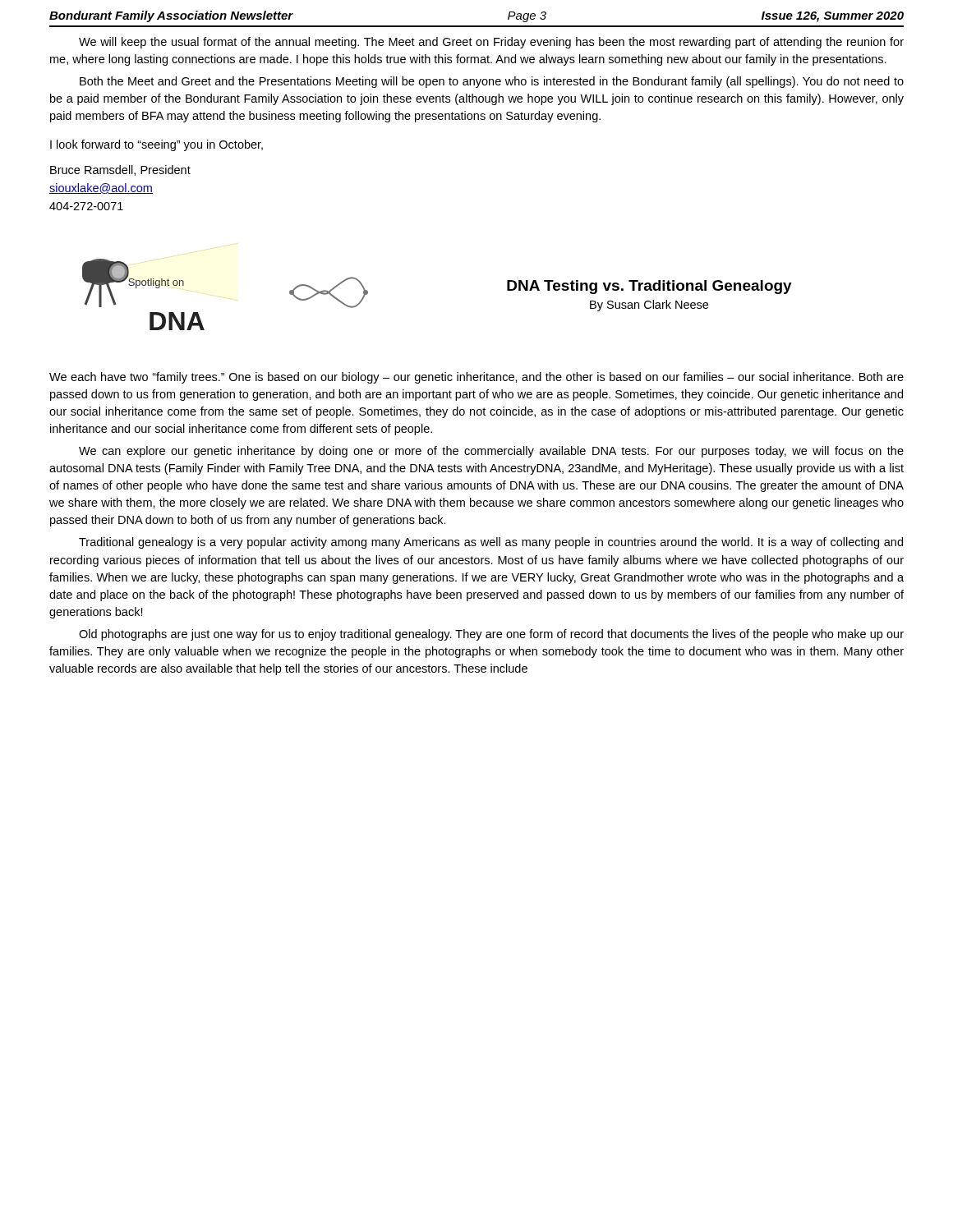Select the text starting "DNA Testing vs. Traditional Genealogy"
The height and width of the screenshot is (1232, 953).
[649, 294]
